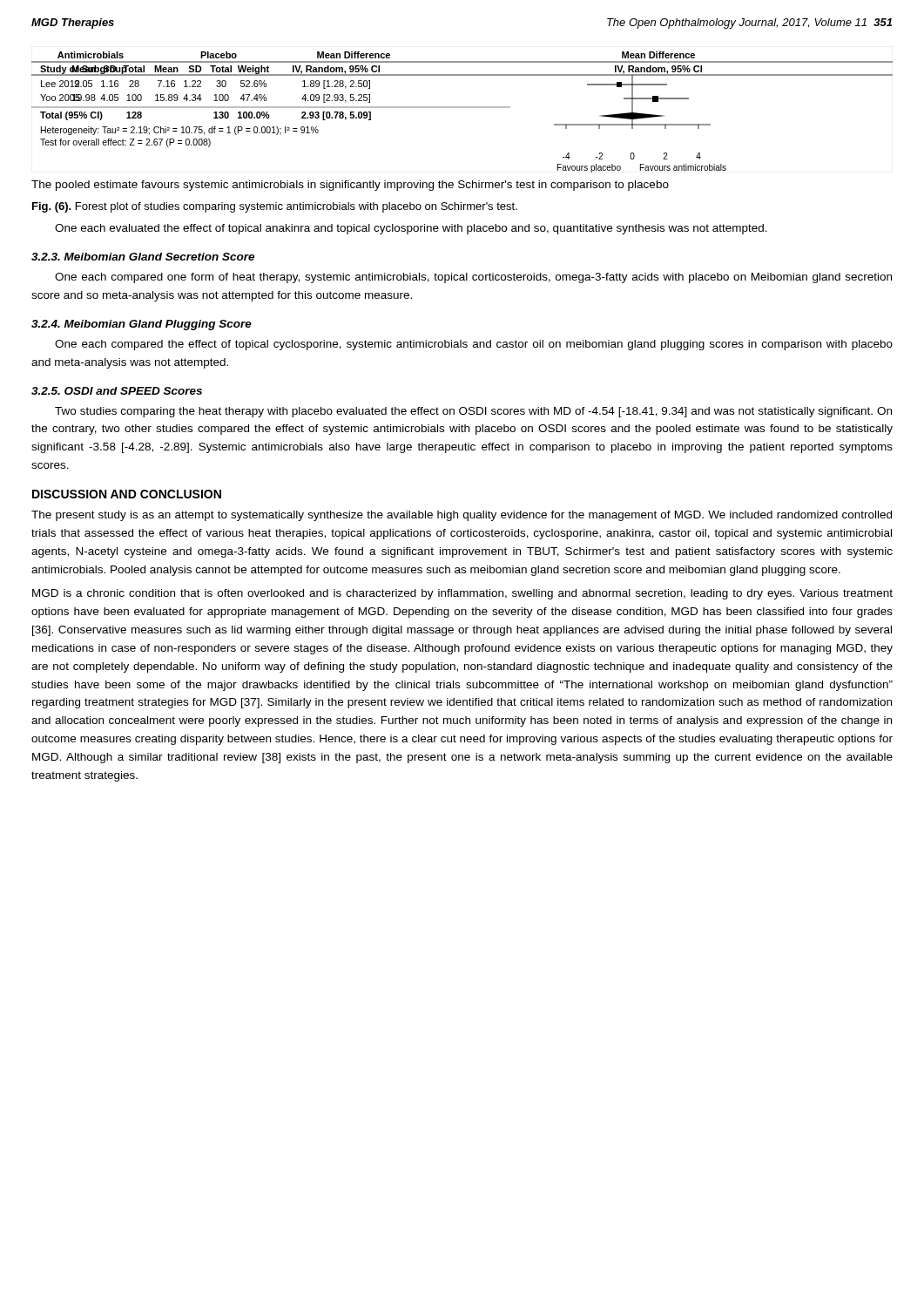Click the section header that begins "3.2.3. Meibomian Gland Secretion"
The height and width of the screenshot is (1307, 924).
click(x=143, y=256)
